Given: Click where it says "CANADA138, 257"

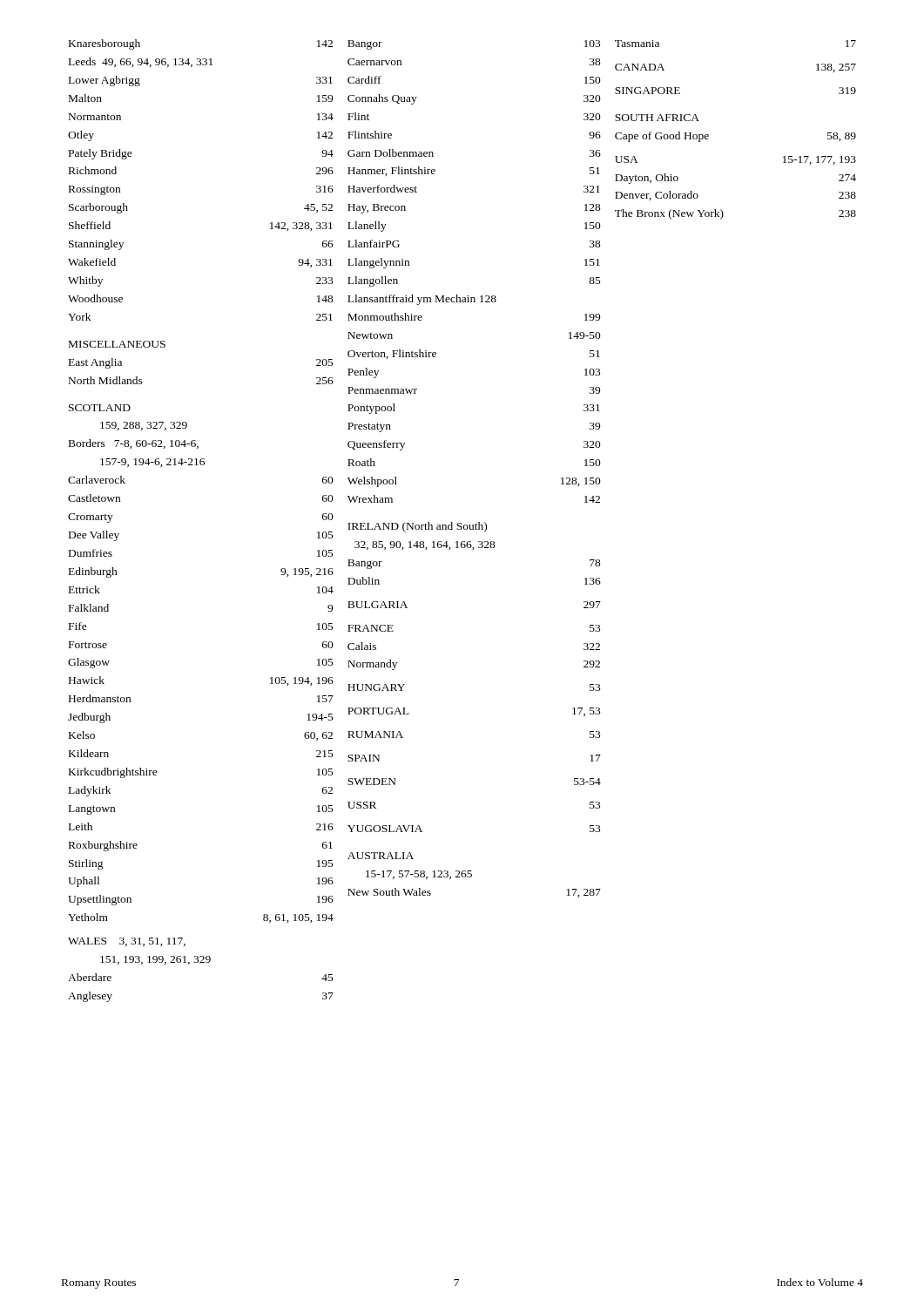Looking at the screenshot, I should click(641, 69).
